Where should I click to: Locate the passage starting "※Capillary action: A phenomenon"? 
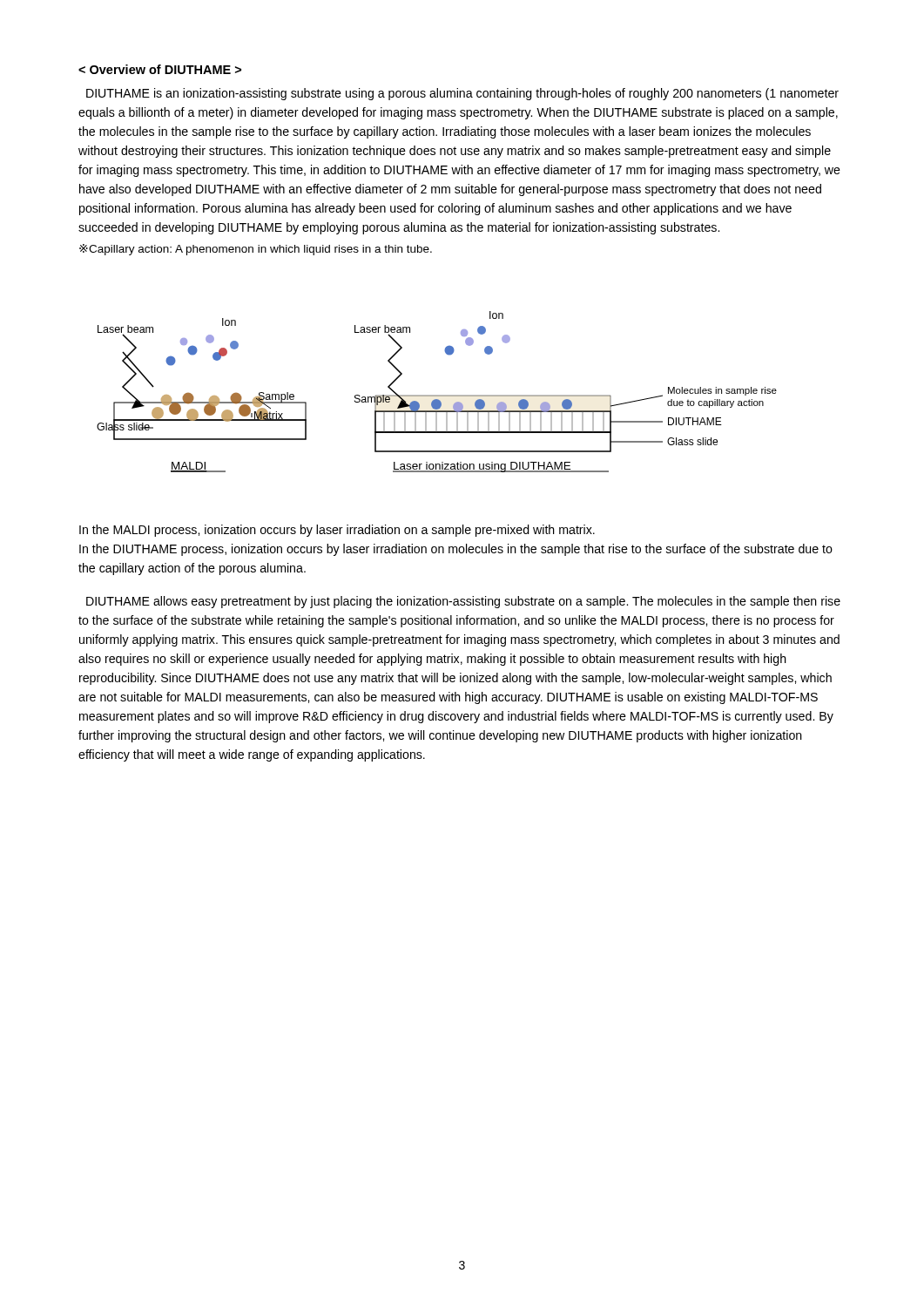[255, 249]
